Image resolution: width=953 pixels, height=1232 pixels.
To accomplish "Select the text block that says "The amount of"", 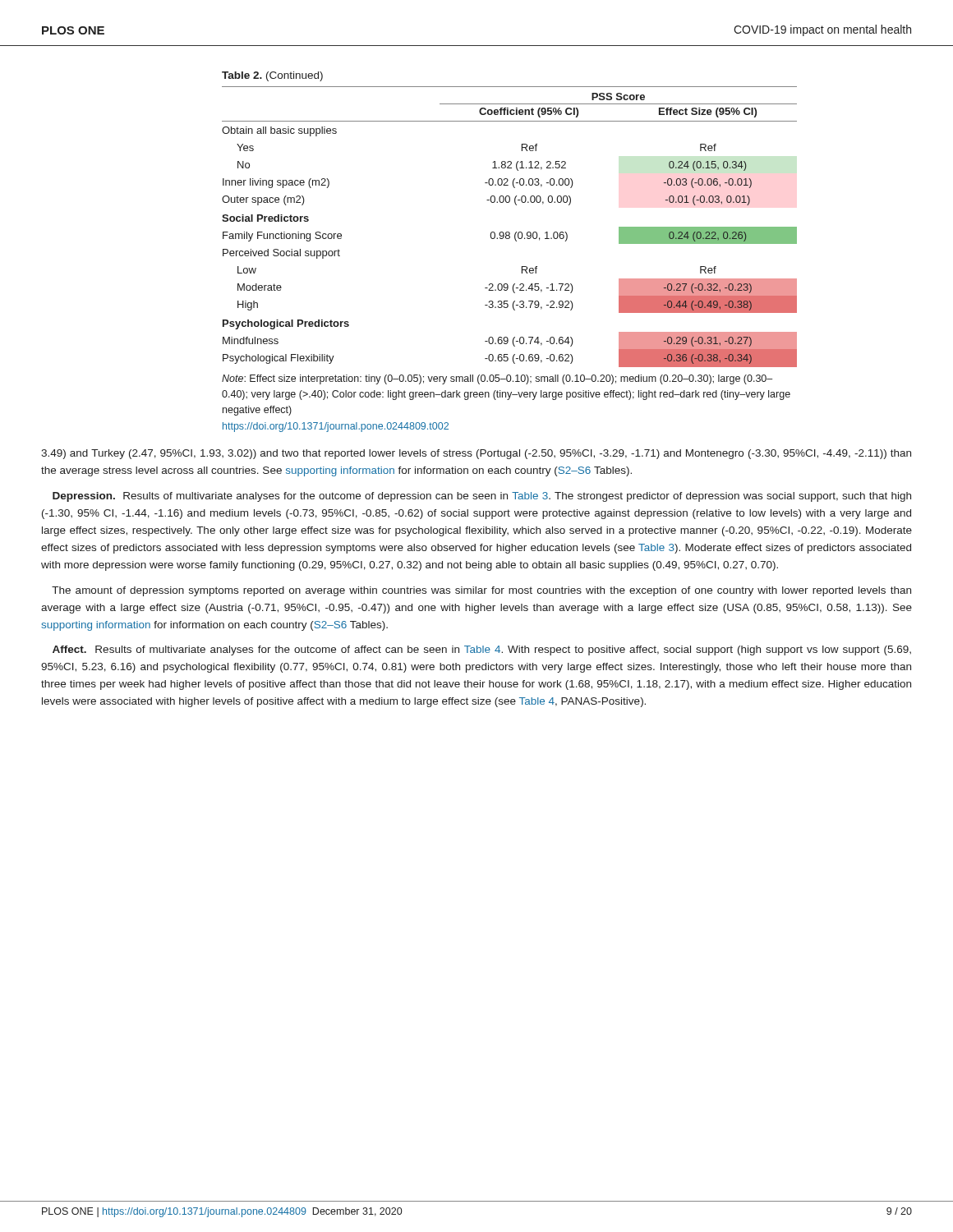I will point(476,607).
